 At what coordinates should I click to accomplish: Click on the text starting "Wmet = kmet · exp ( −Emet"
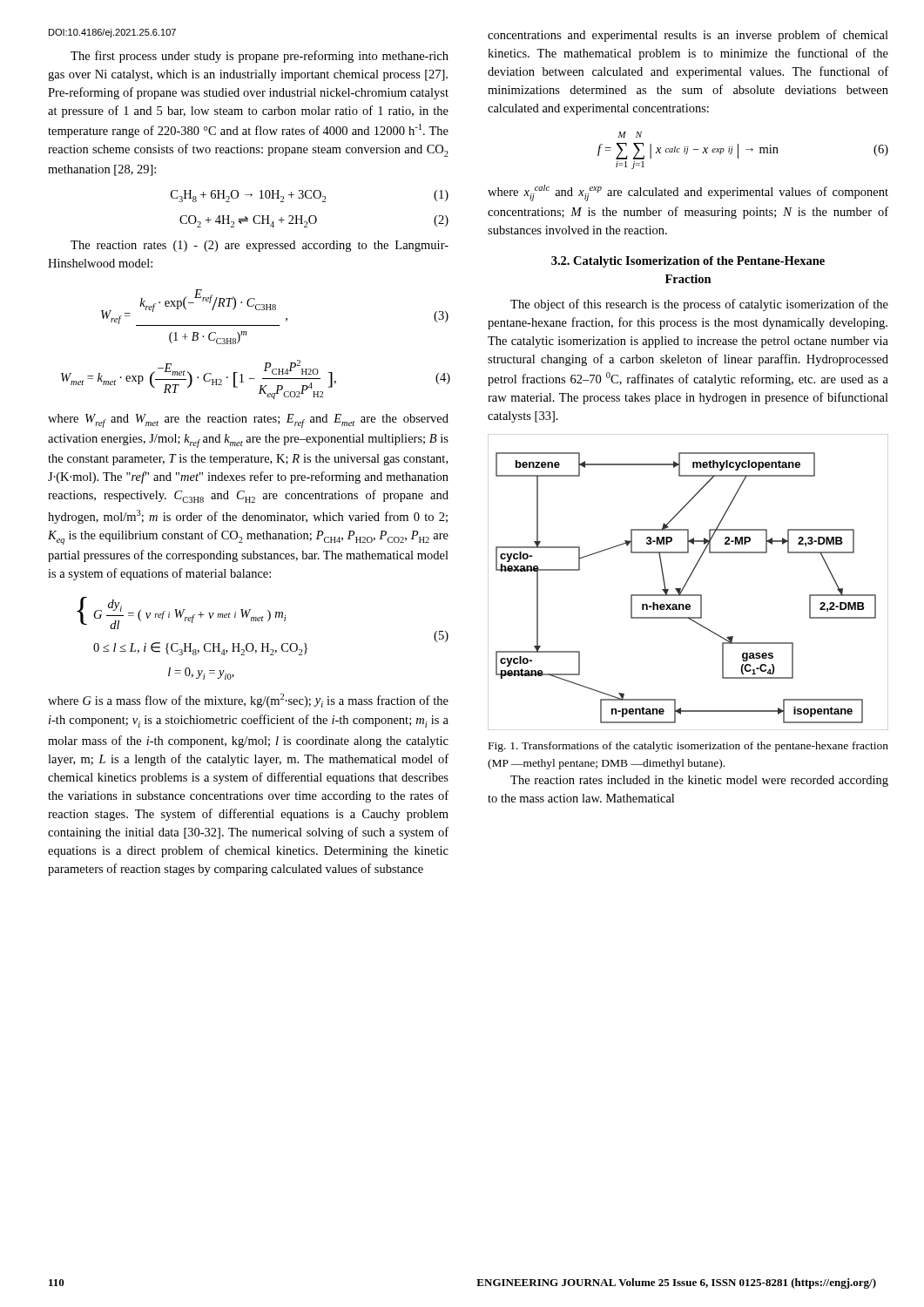(248, 378)
